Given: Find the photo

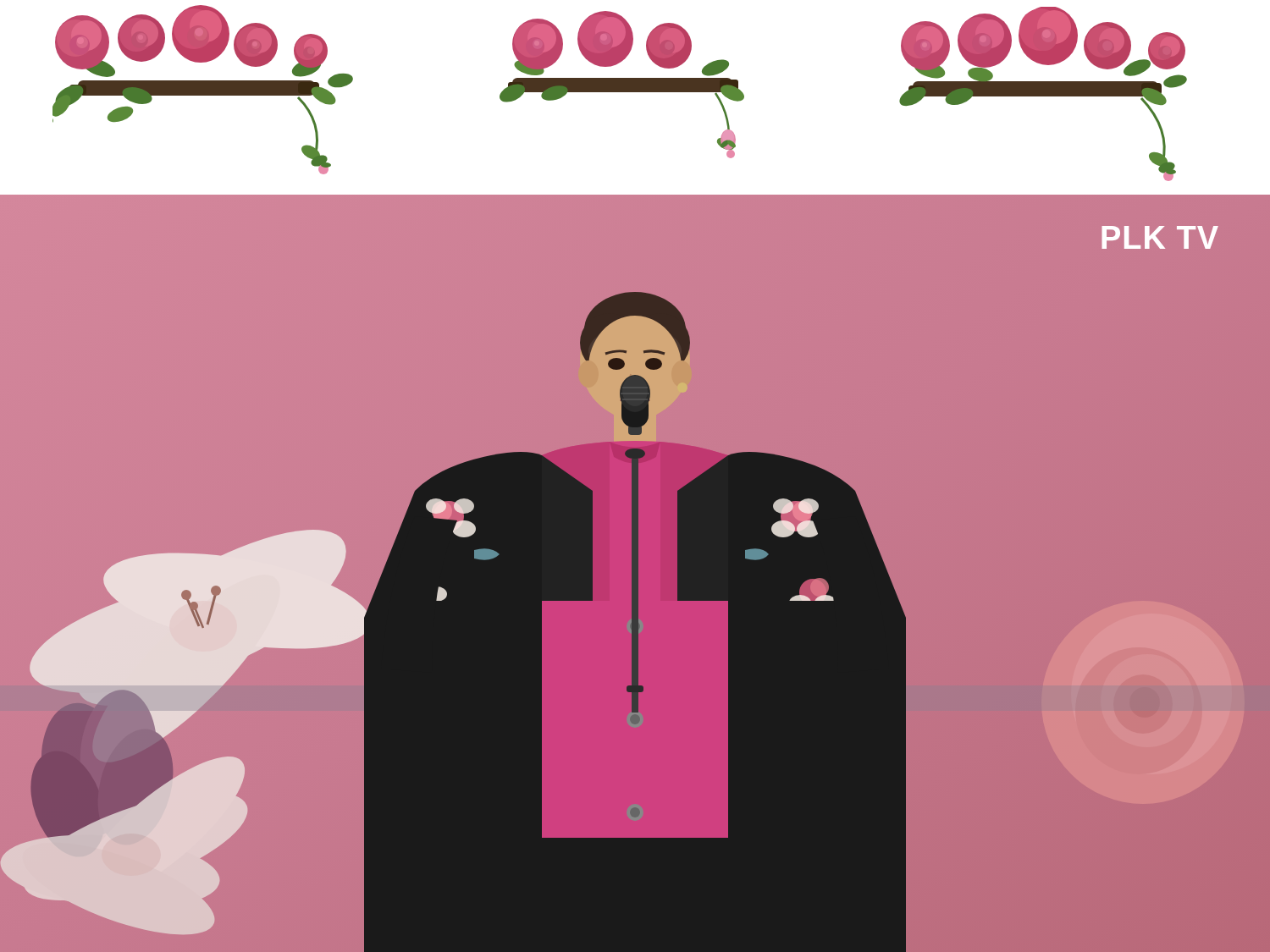Looking at the screenshot, I should (x=635, y=573).
